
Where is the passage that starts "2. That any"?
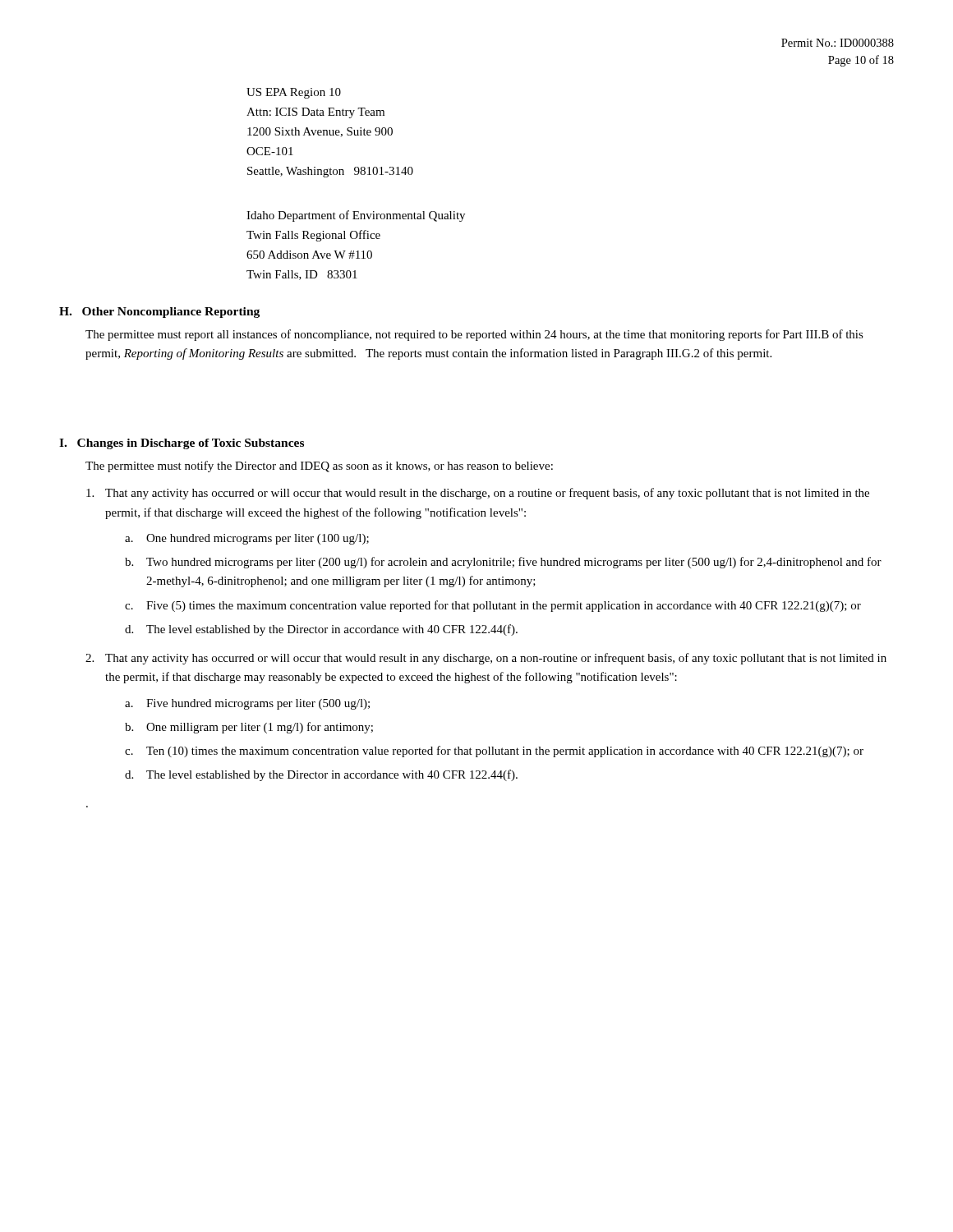490,668
